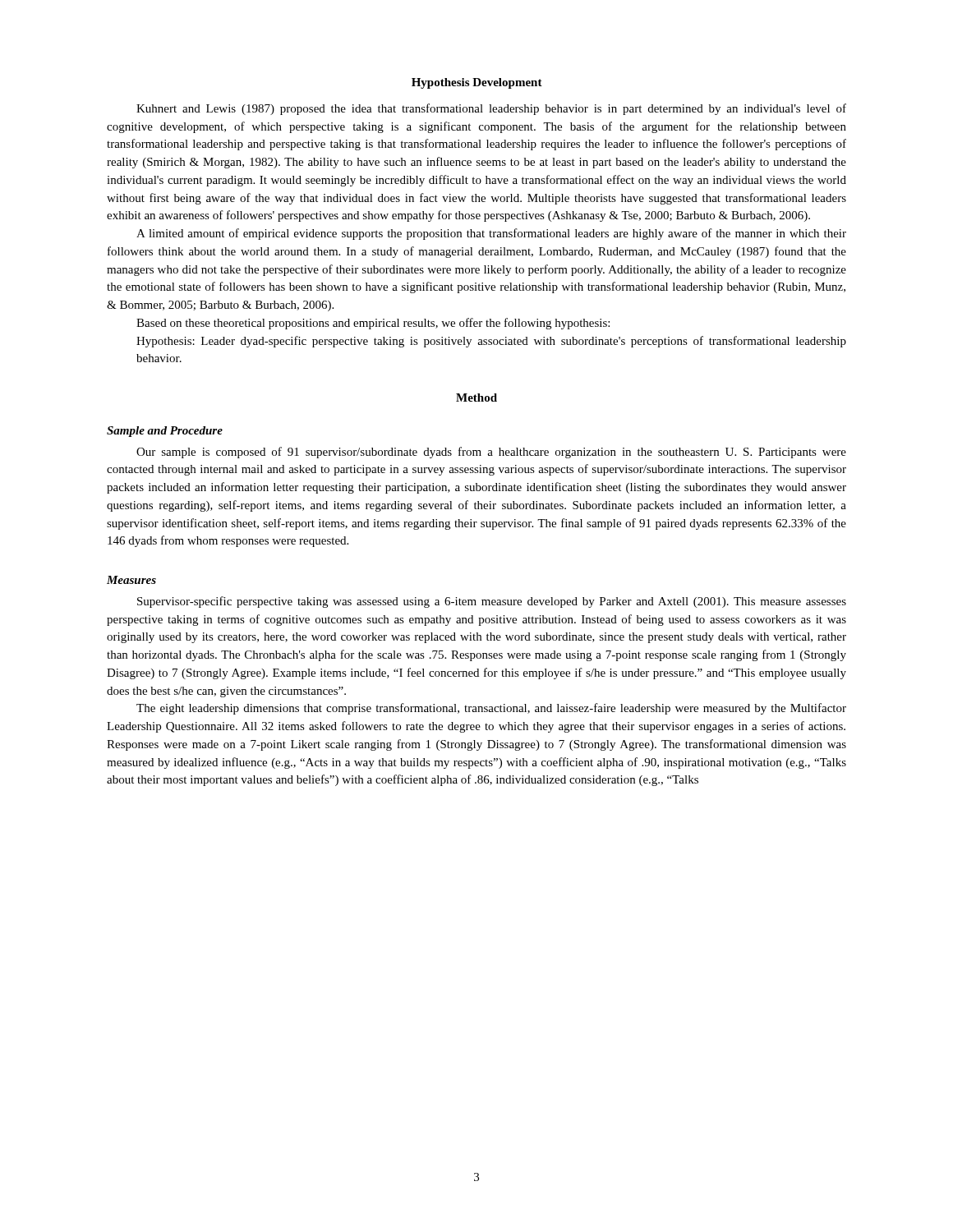This screenshot has height=1232, width=953.
Task: Where is the passage that starts "Our sample is composed"?
Action: tap(476, 497)
